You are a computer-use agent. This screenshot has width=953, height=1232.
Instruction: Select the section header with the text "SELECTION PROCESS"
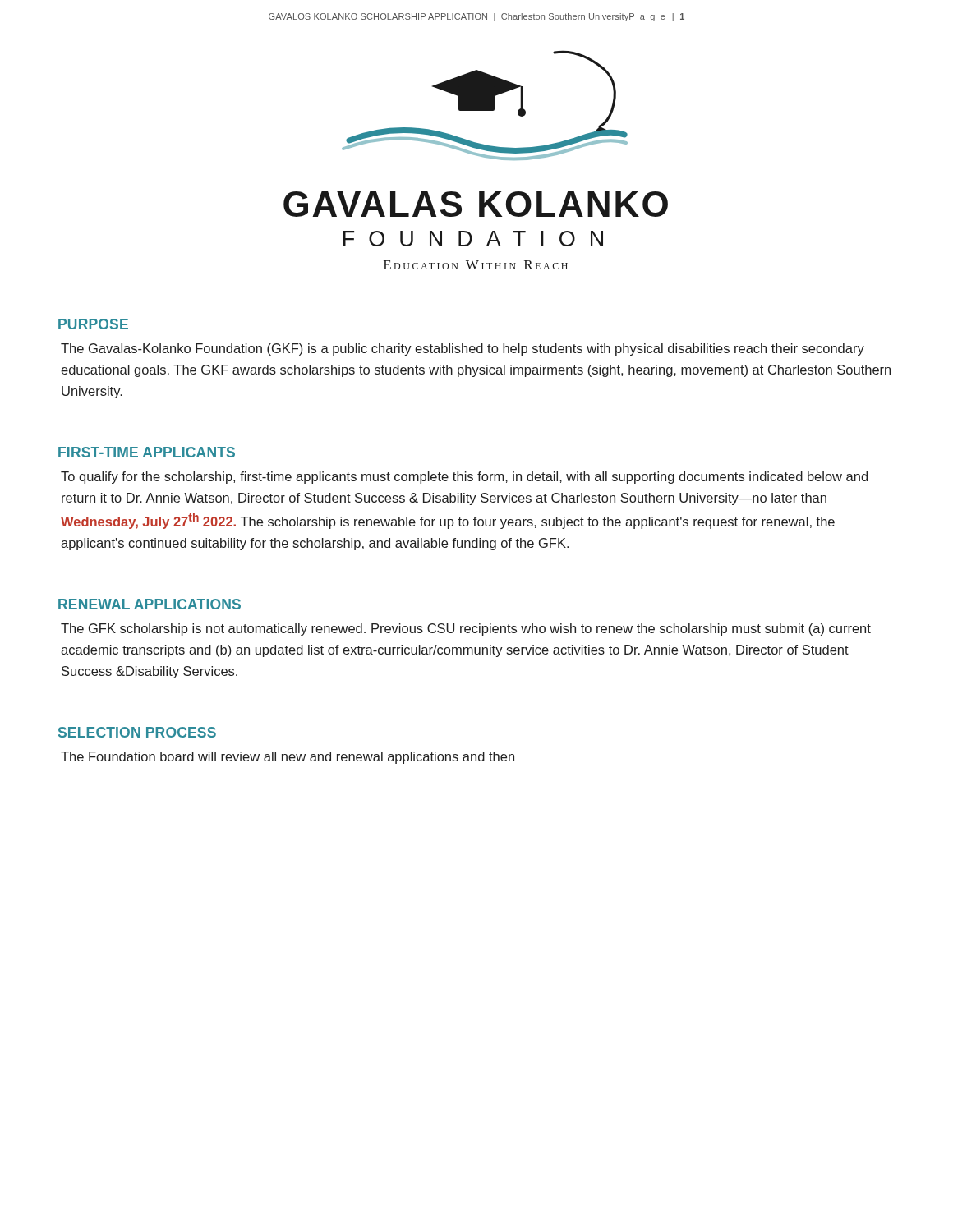(137, 733)
